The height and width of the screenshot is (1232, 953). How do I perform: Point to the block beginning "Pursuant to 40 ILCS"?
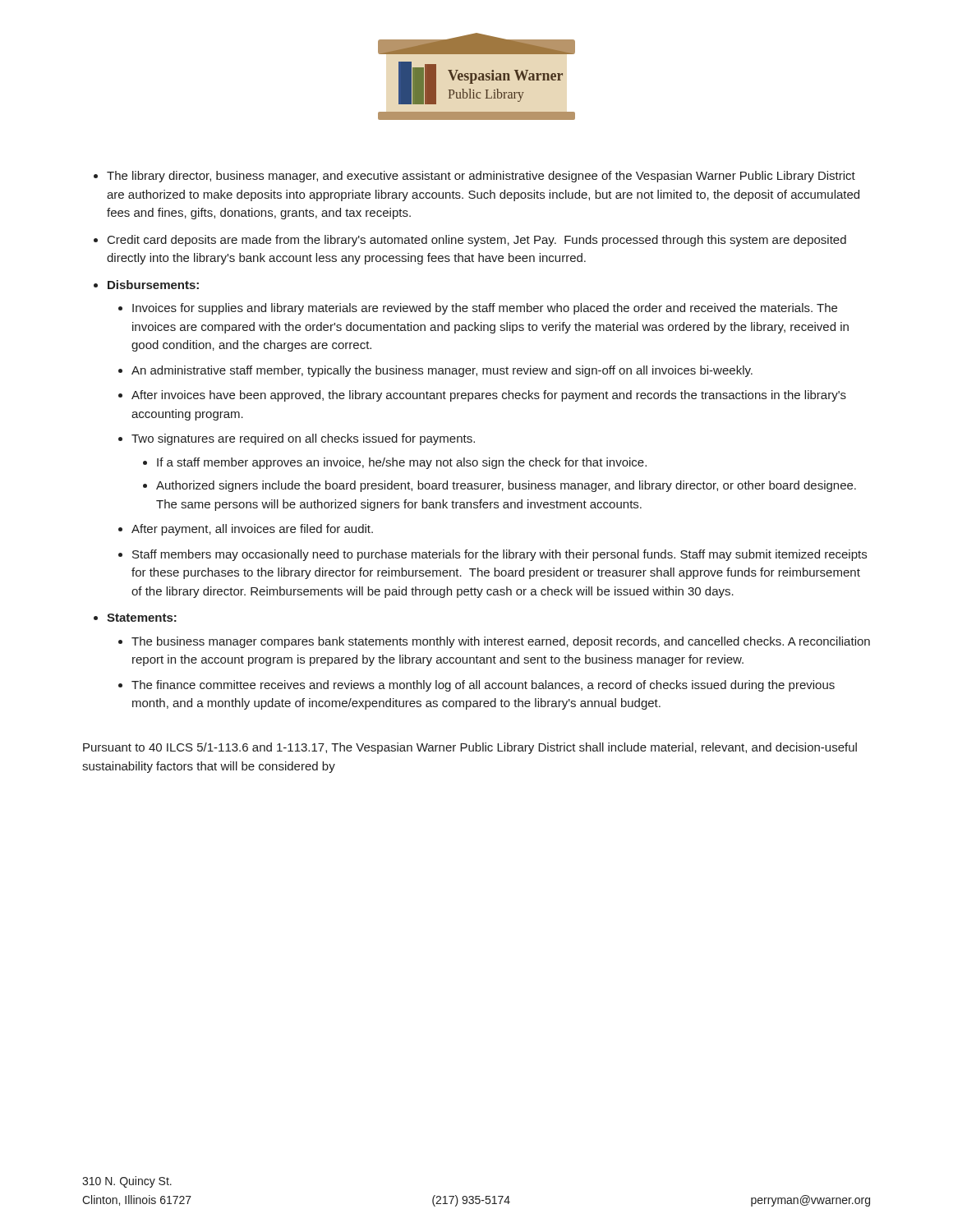tap(470, 756)
